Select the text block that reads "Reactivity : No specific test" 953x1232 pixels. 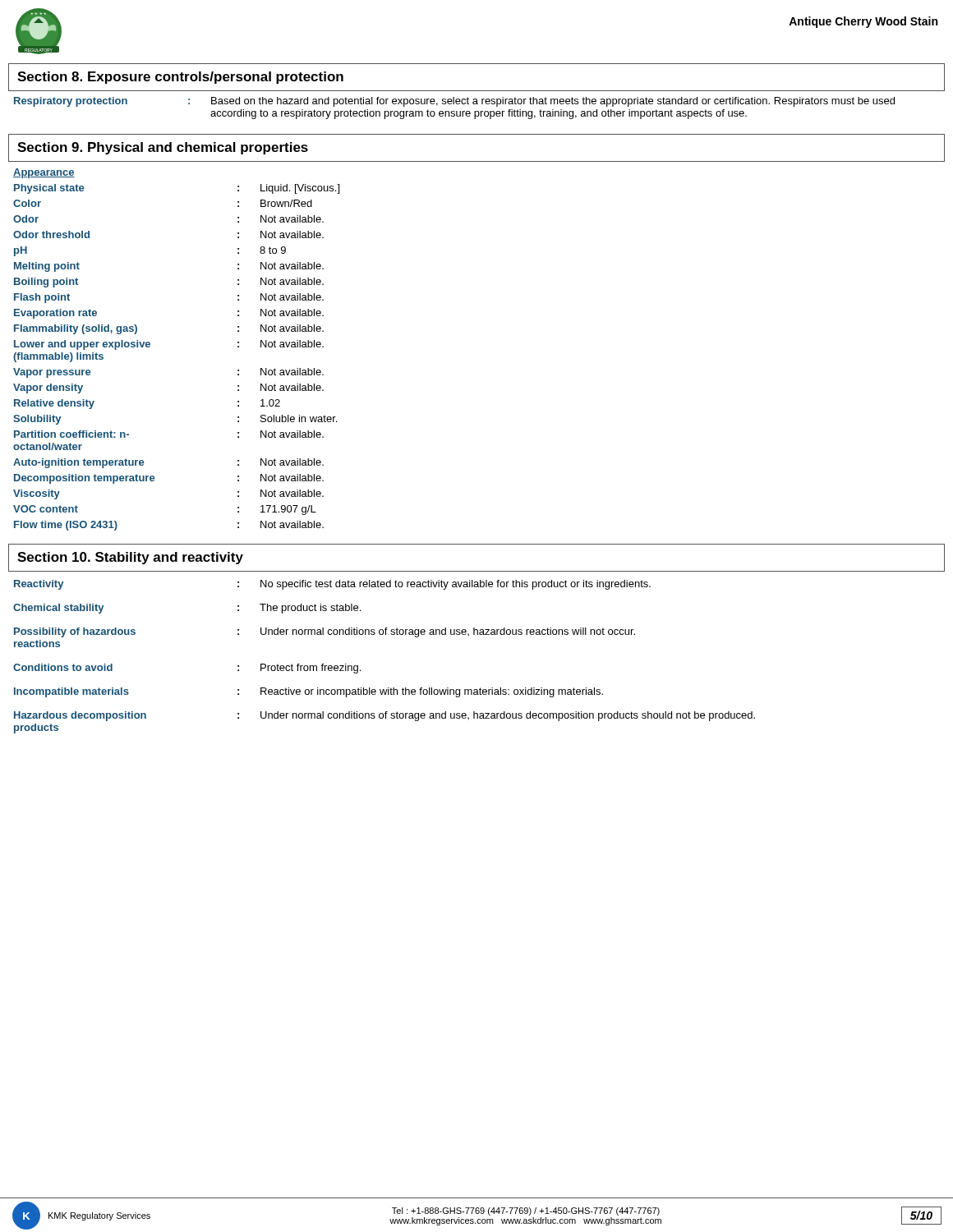tap(332, 585)
